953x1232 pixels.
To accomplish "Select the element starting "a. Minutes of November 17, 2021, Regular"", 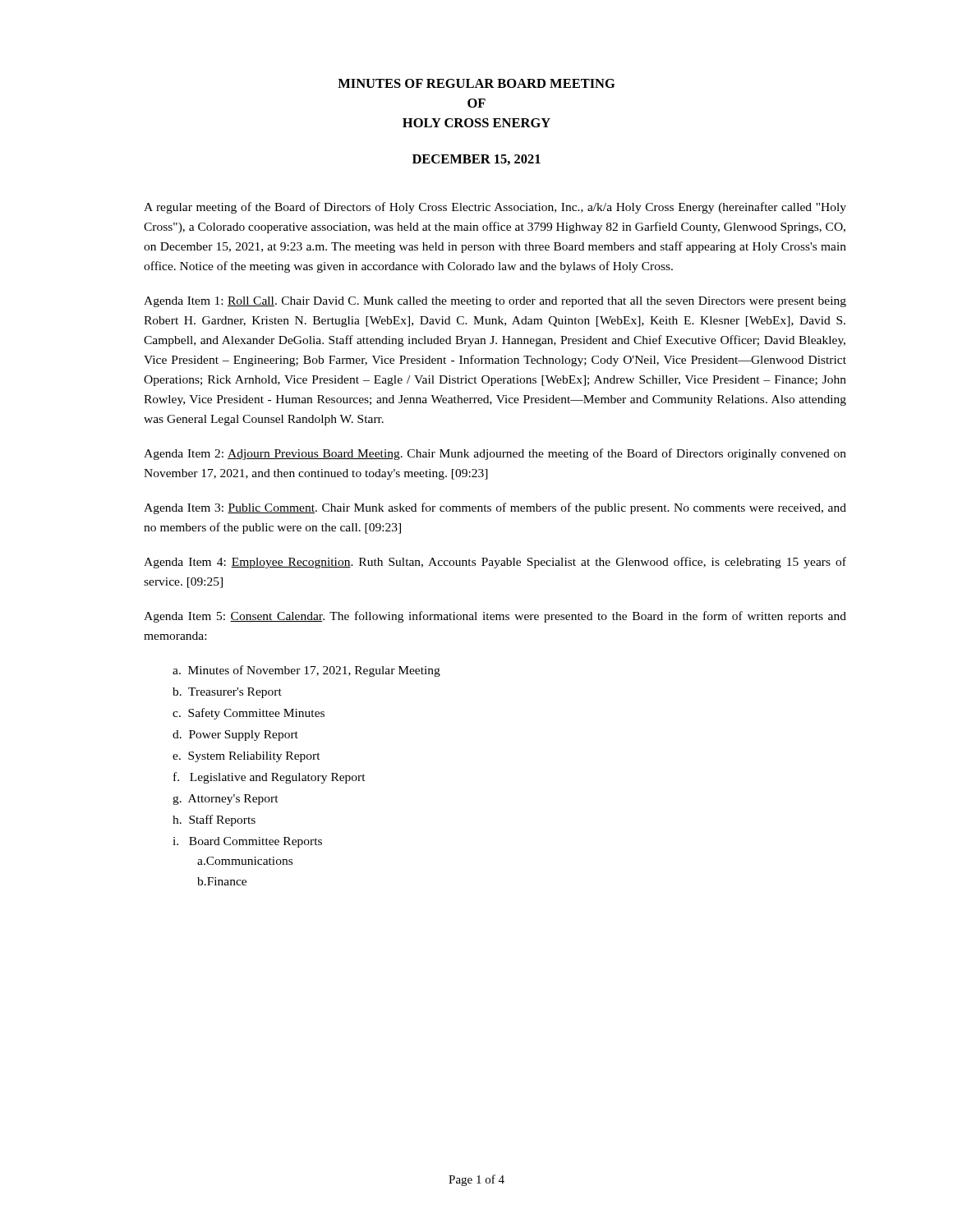I will (x=306, y=670).
